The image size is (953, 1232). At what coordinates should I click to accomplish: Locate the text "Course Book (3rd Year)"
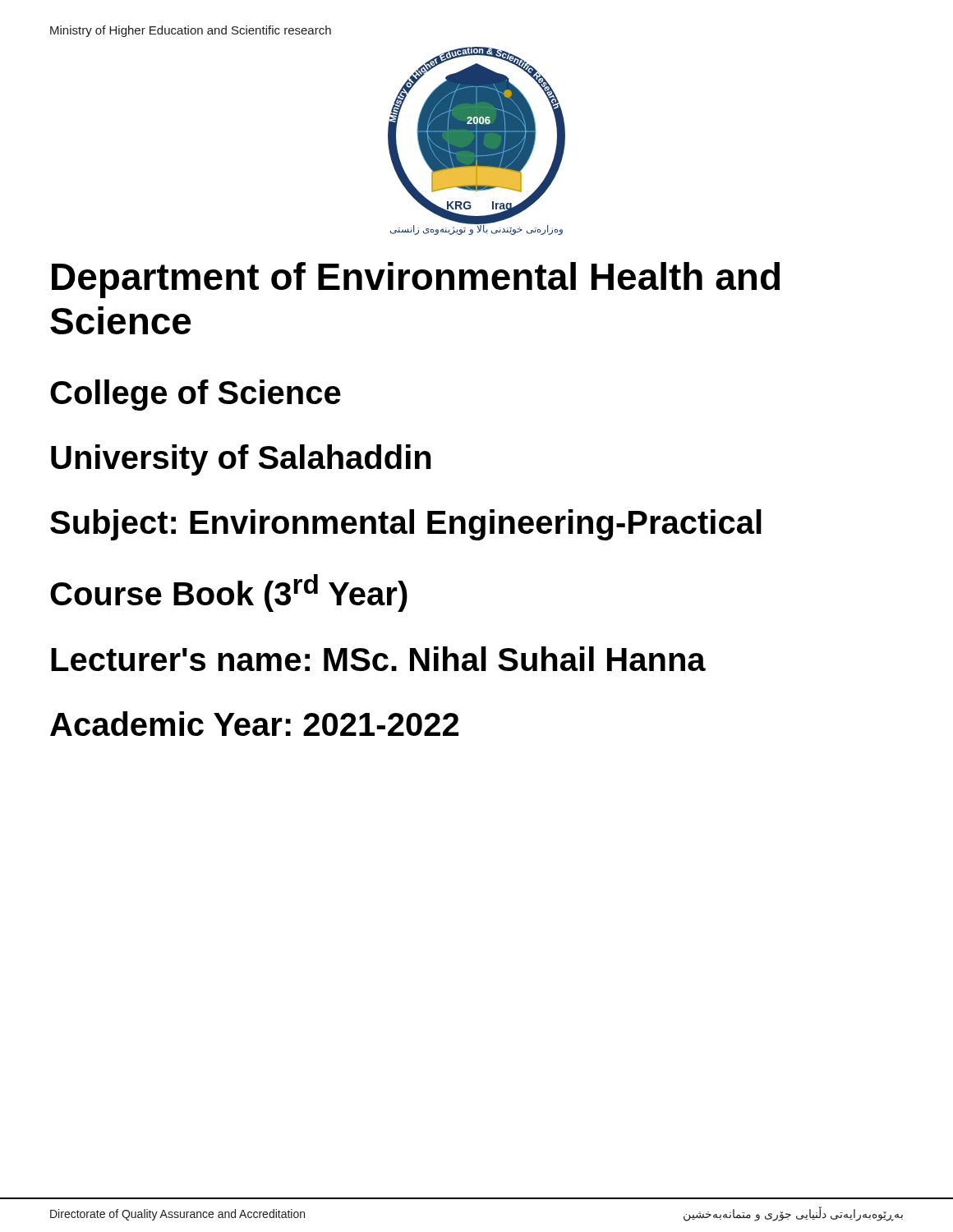pos(229,593)
